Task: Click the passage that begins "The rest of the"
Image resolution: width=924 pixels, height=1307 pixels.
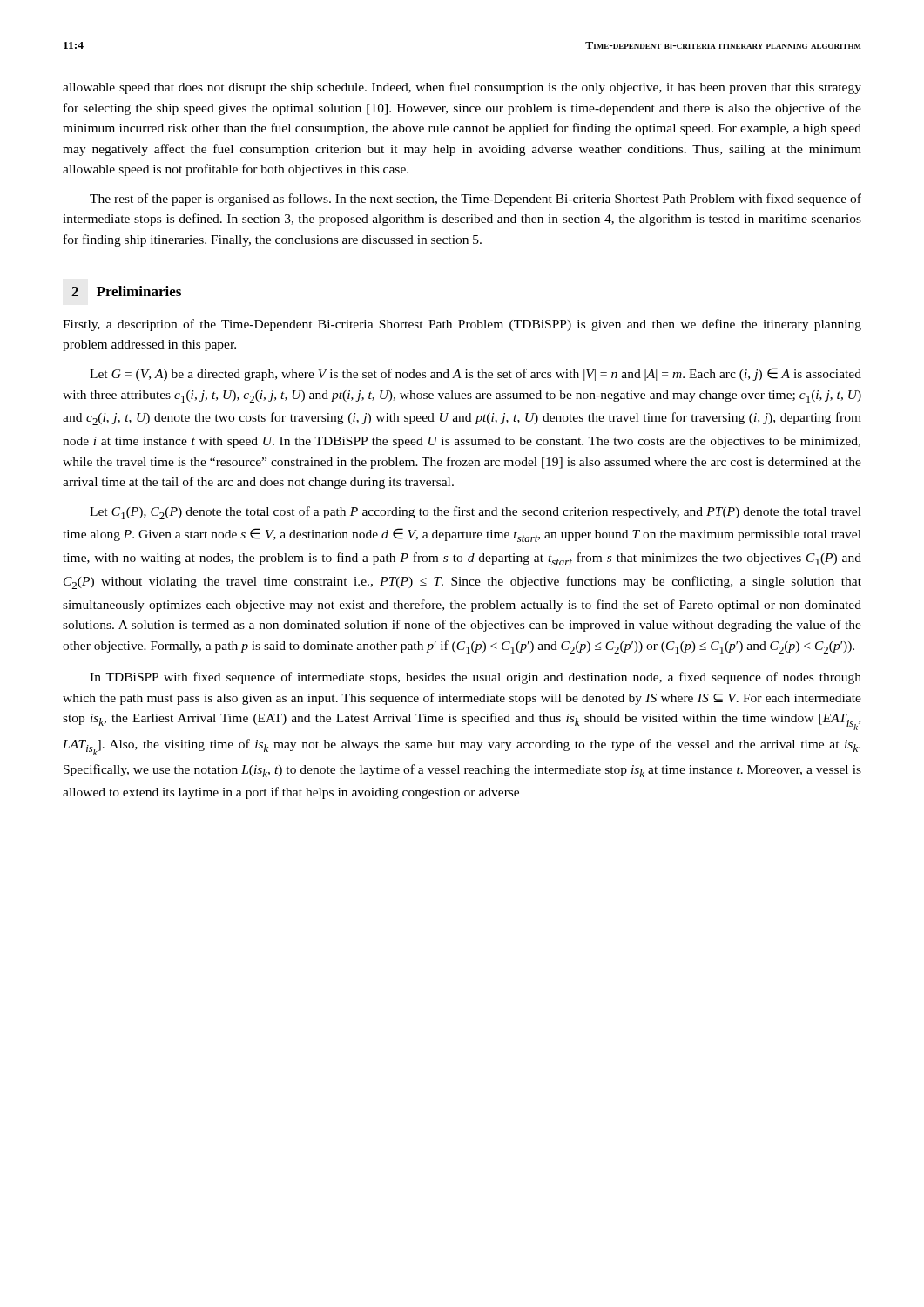Action: click(x=462, y=219)
